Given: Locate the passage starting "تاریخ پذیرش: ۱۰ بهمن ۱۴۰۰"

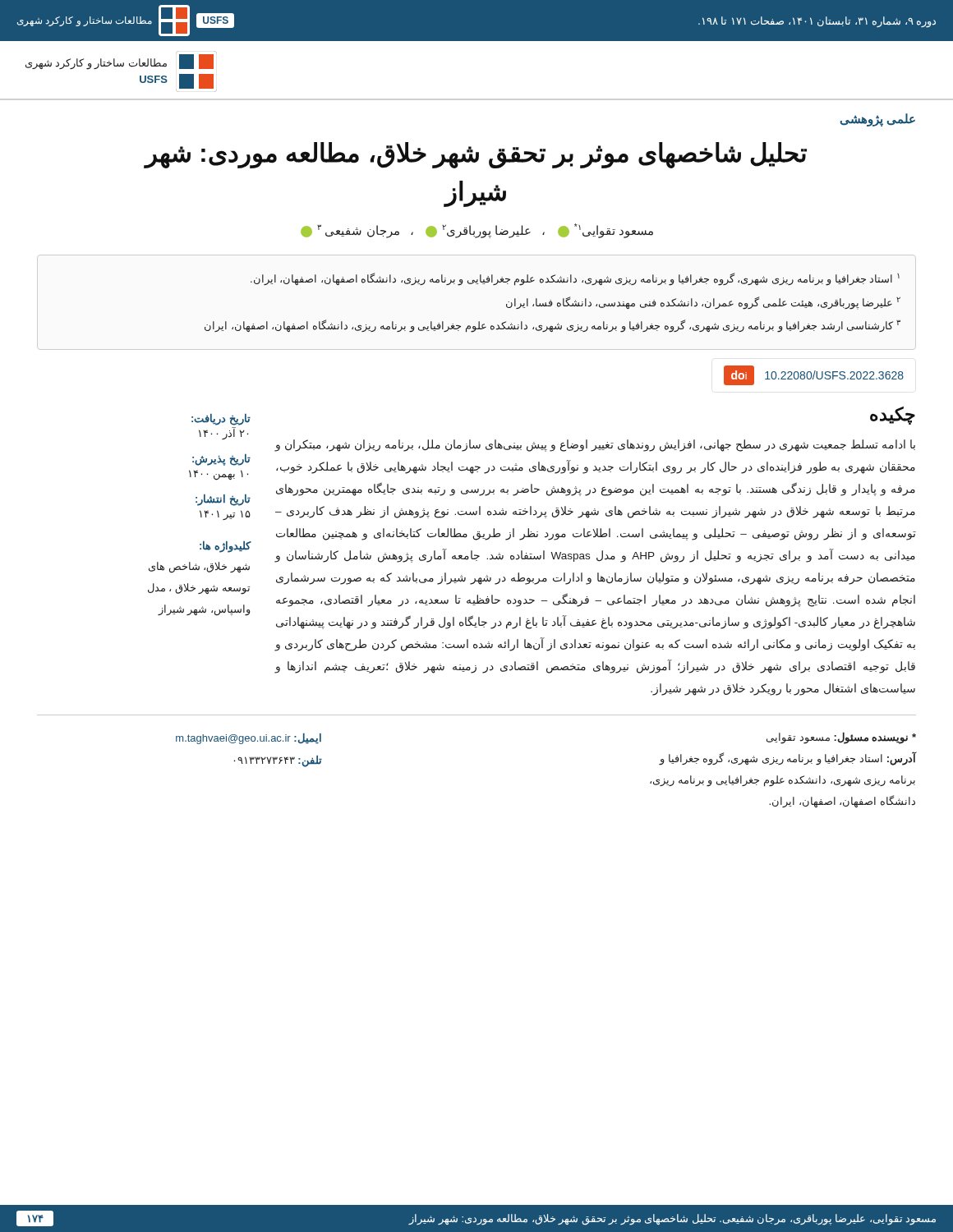Looking at the screenshot, I should click(x=221, y=460).
